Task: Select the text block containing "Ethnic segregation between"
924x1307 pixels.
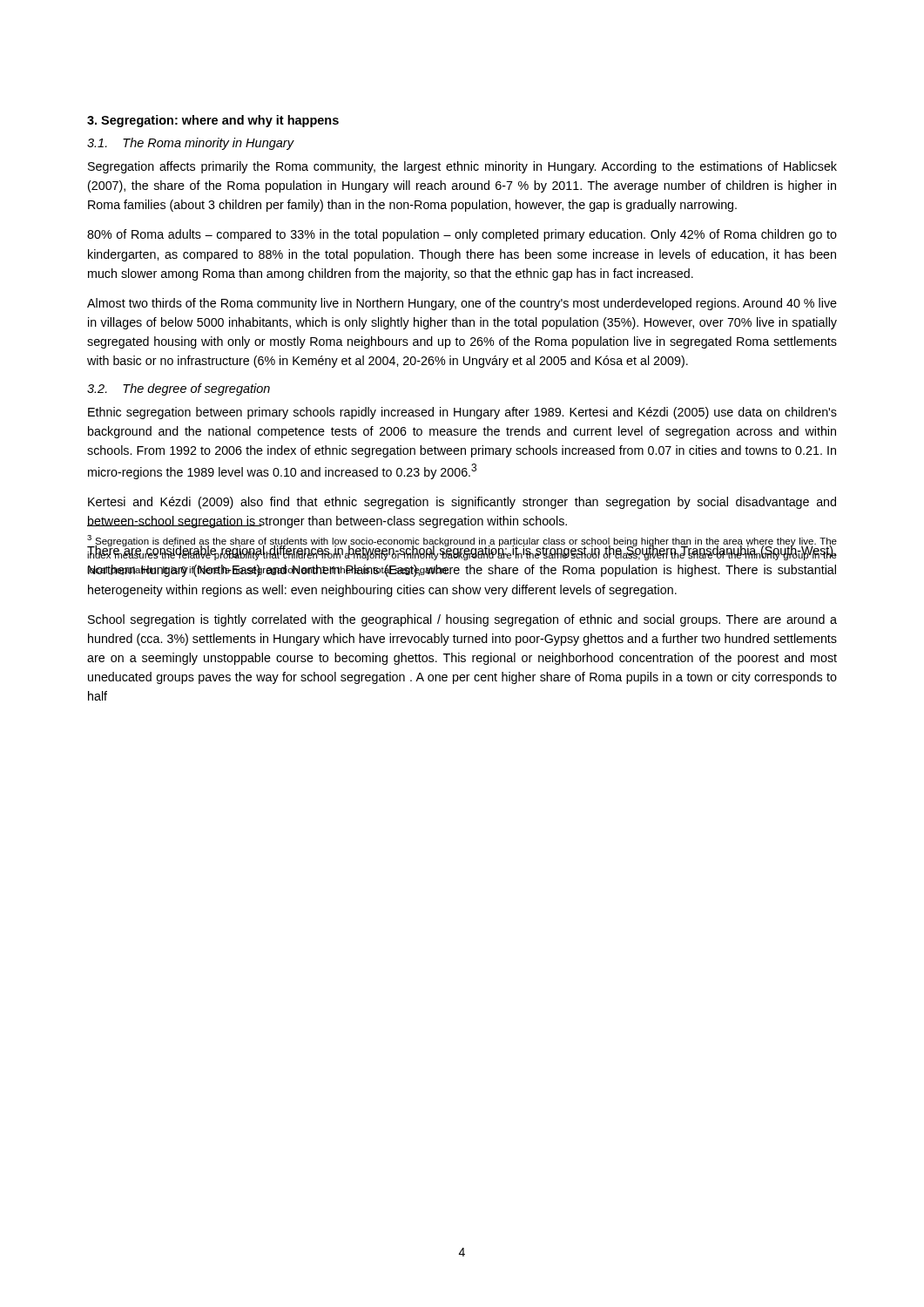Action: point(462,442)
